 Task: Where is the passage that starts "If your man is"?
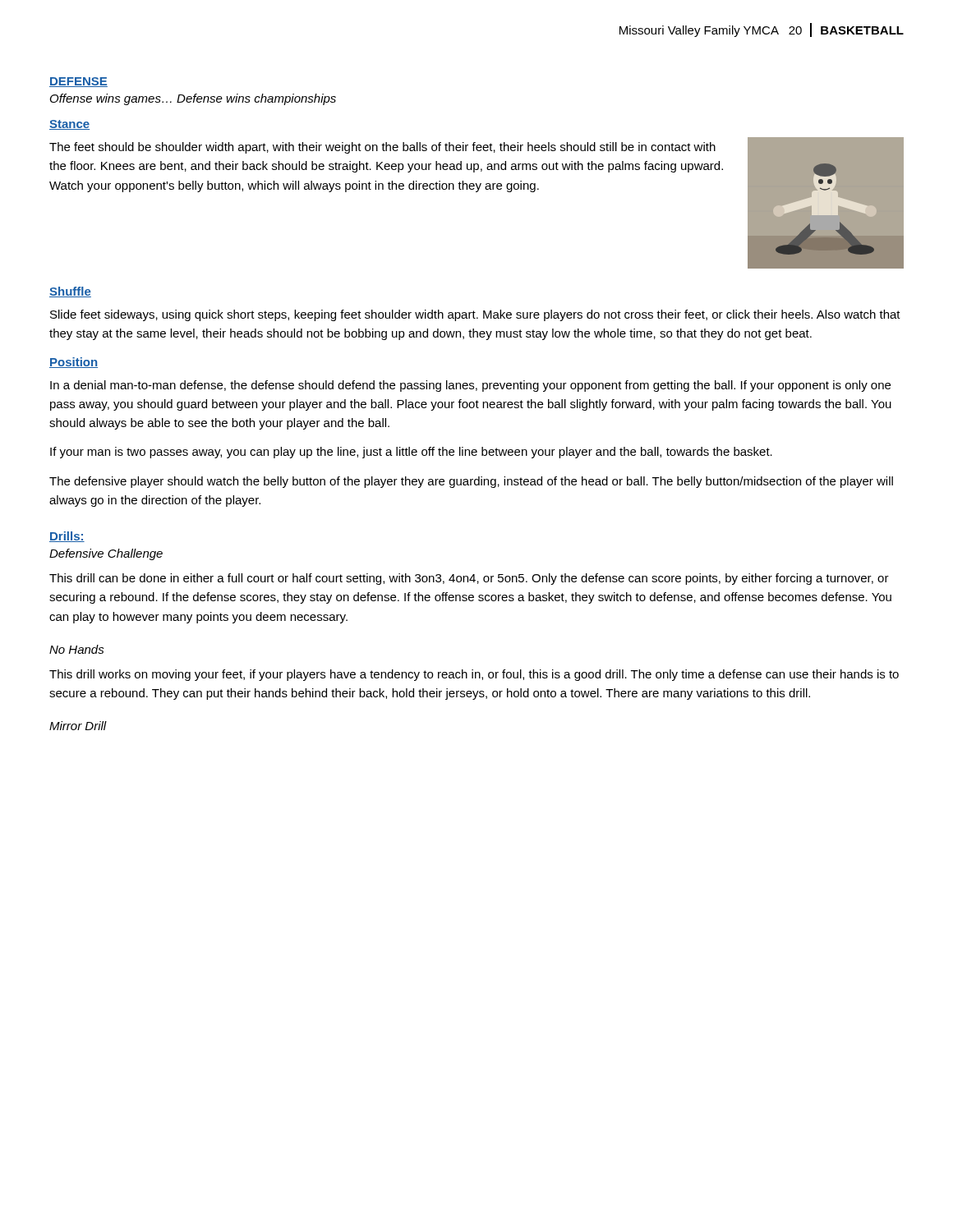coord(411,452)
